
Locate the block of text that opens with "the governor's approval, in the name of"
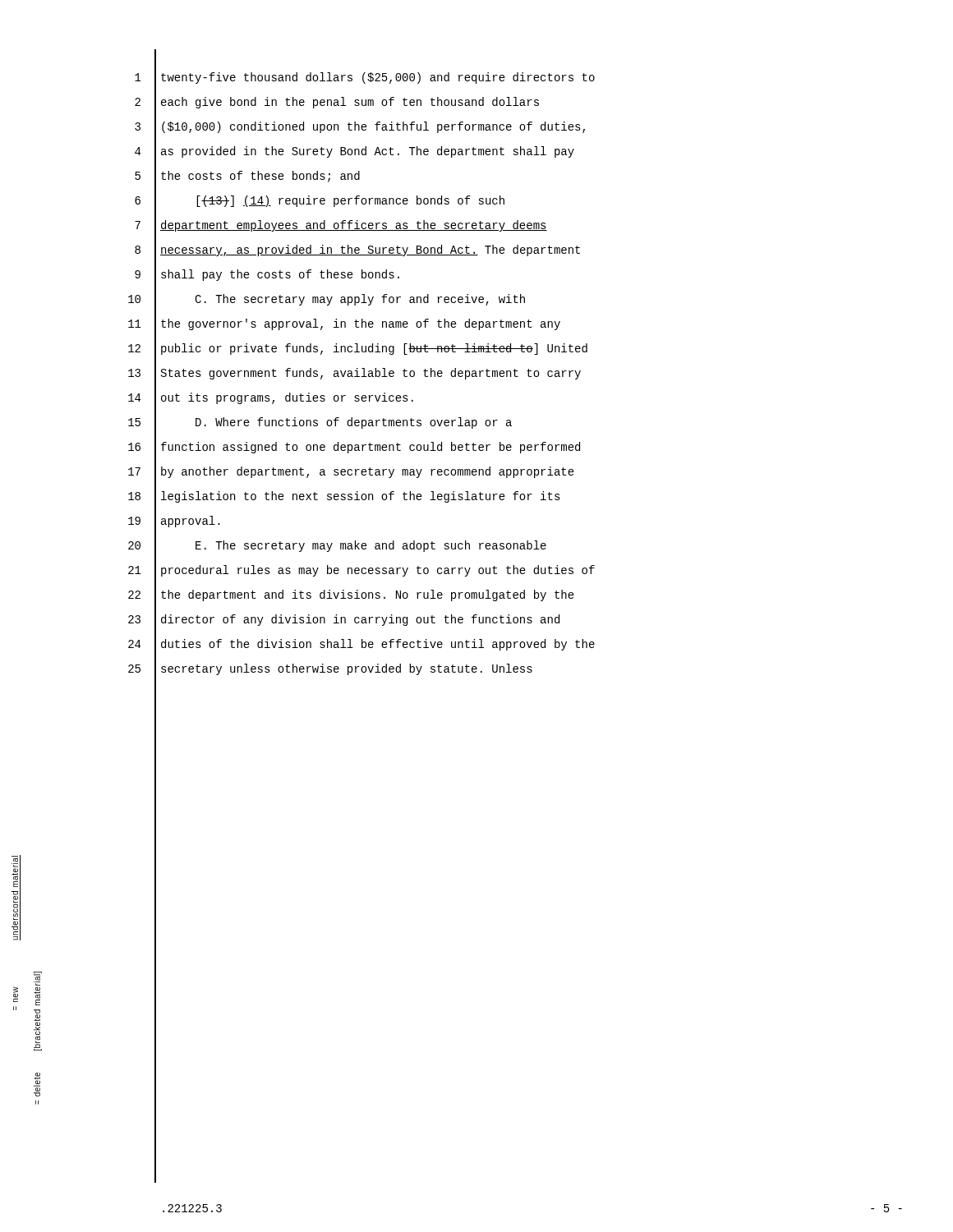coord(360,324)
